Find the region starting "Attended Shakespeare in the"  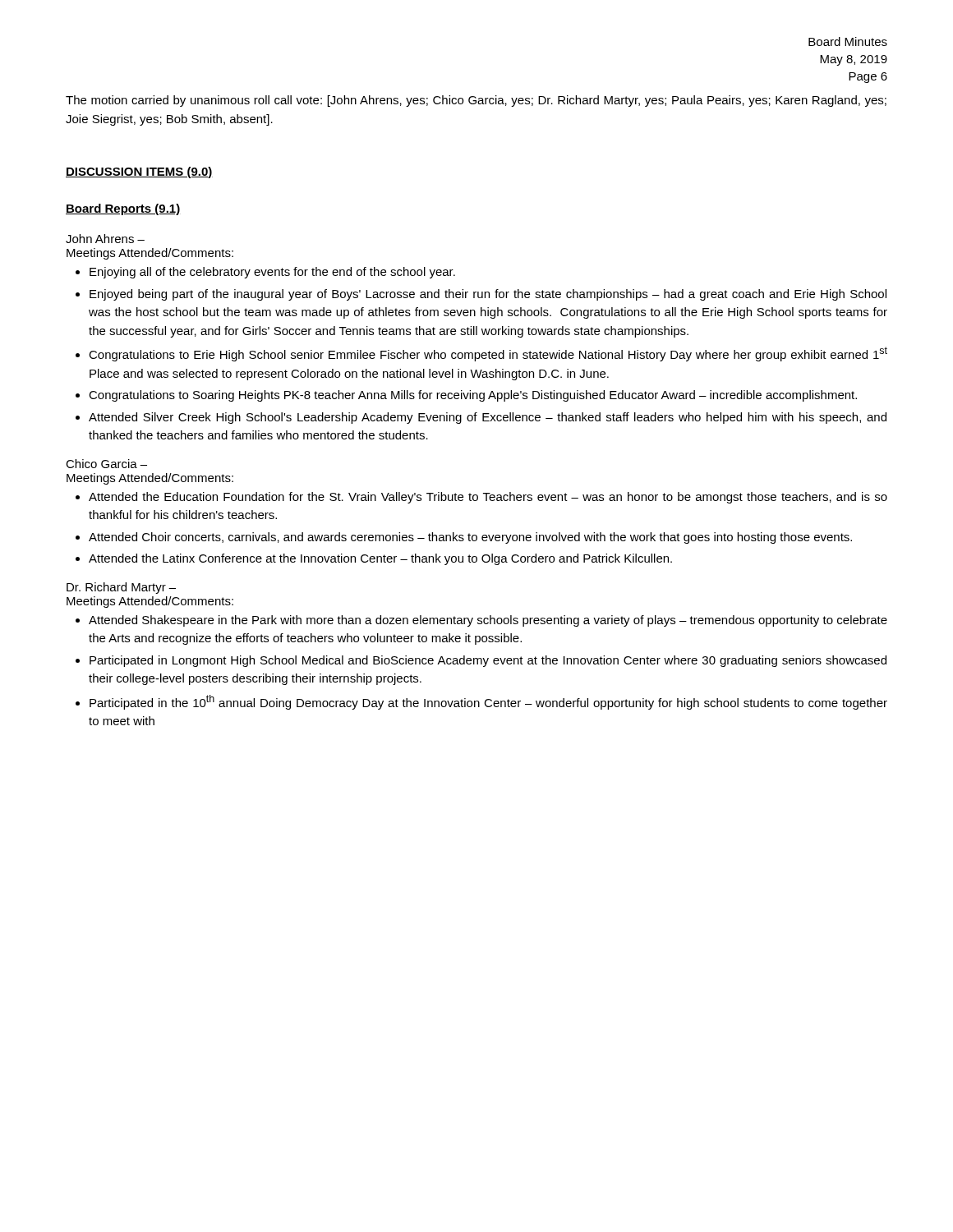click(488, 629)
